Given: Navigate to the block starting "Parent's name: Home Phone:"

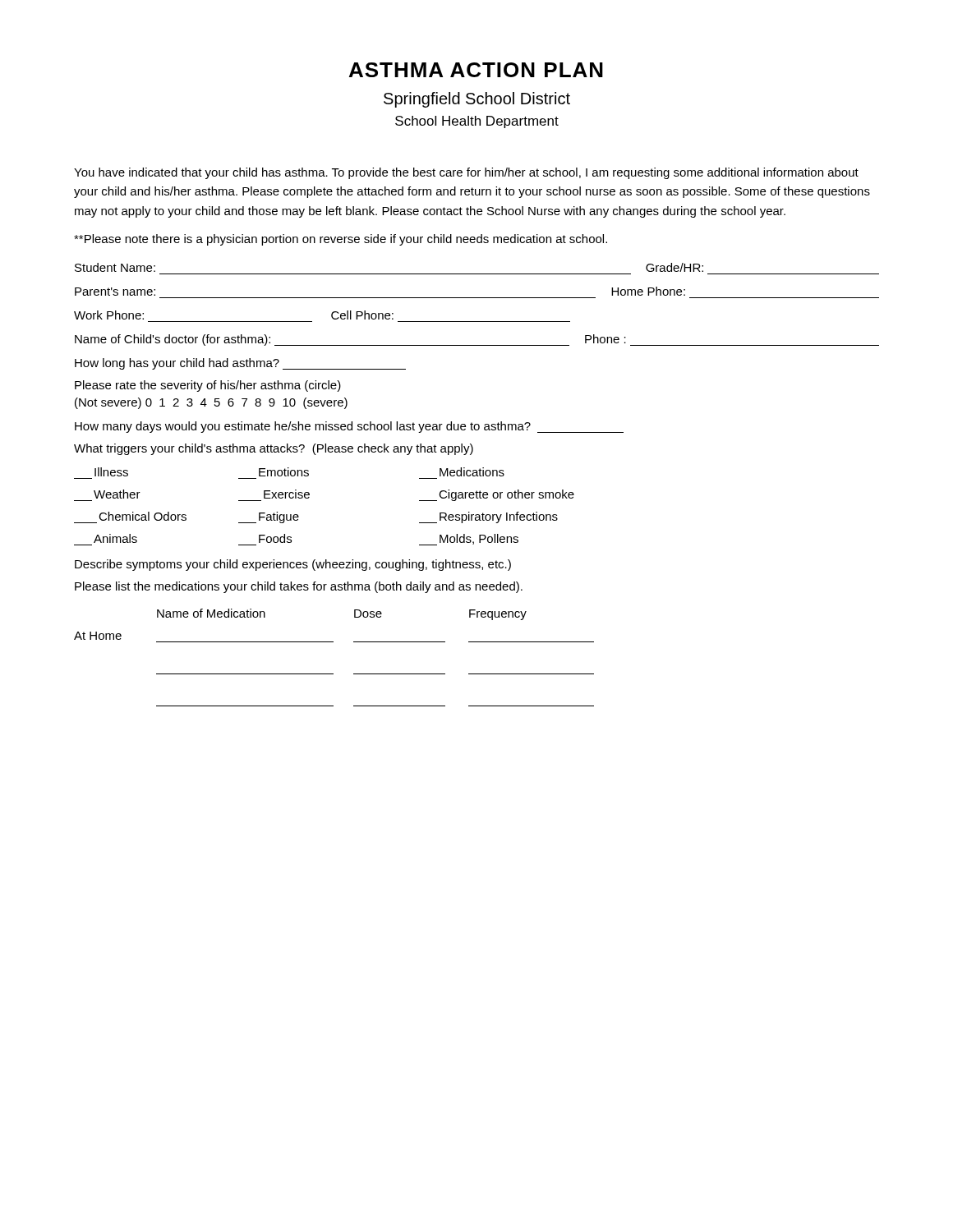Looking at the screenshot, I should pos(476,290).
